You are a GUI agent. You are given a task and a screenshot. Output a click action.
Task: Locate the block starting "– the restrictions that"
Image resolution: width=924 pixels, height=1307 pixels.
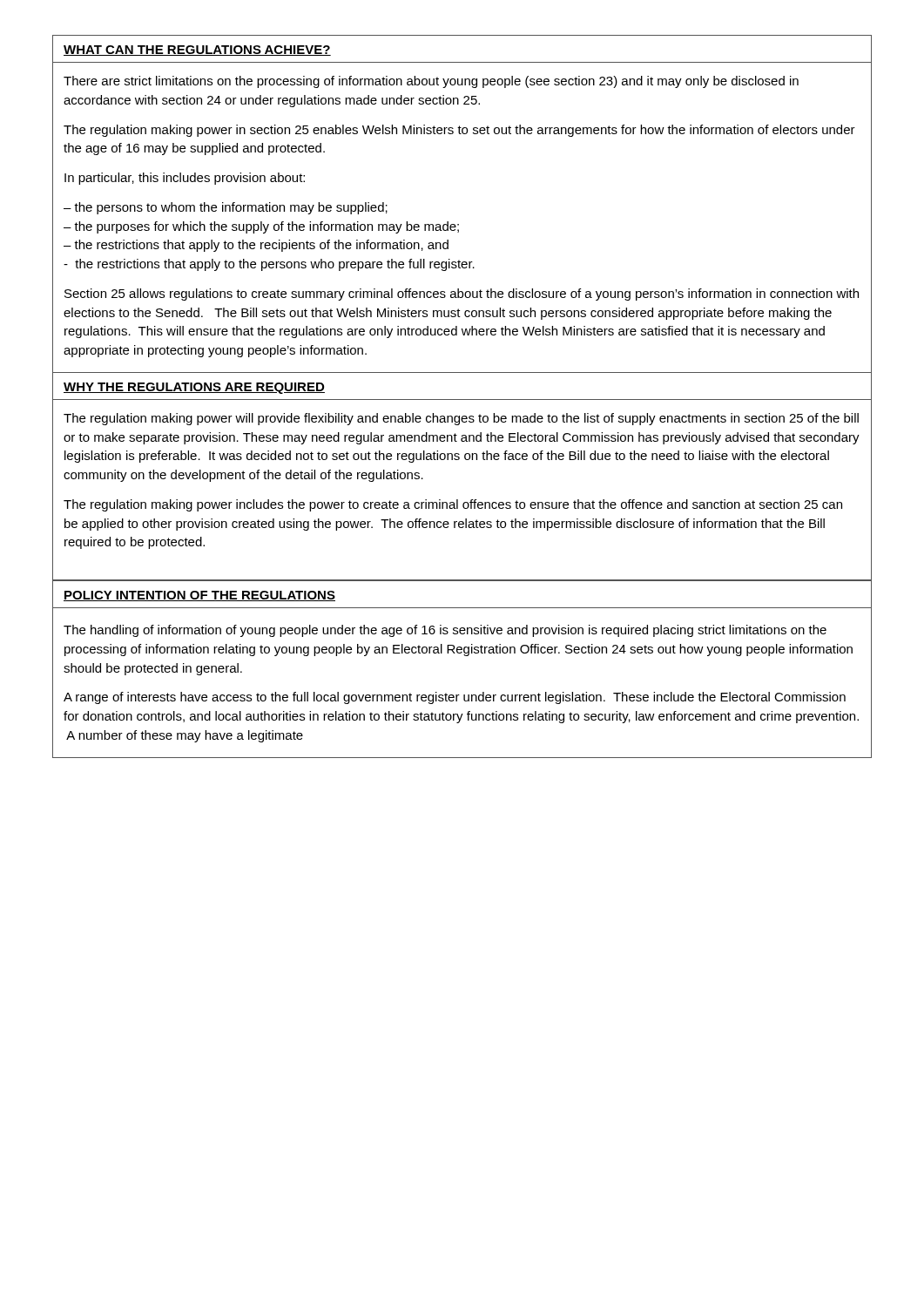tap(256, 245)
